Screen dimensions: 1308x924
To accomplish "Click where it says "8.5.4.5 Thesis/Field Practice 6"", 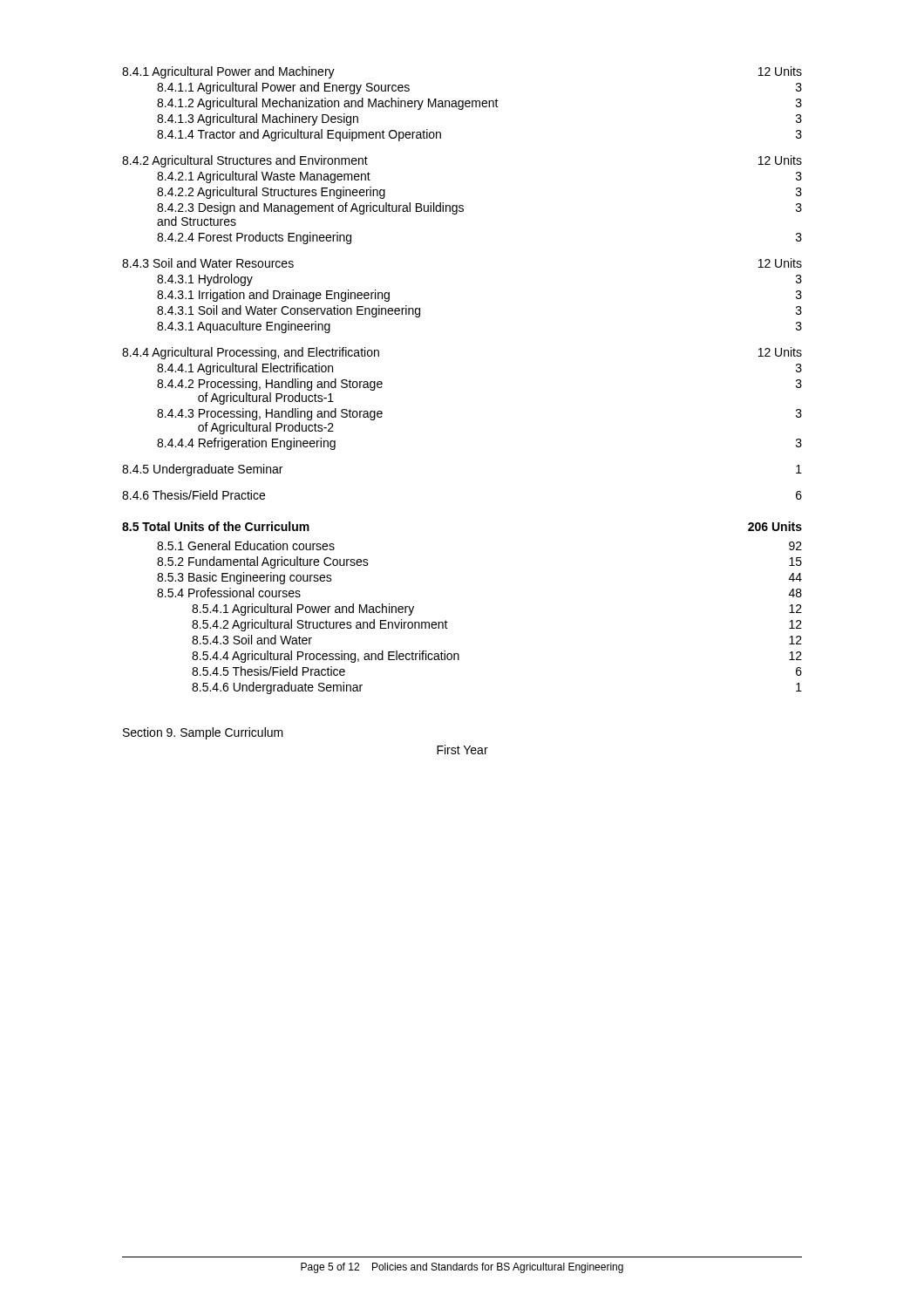I will coord(271,671).
